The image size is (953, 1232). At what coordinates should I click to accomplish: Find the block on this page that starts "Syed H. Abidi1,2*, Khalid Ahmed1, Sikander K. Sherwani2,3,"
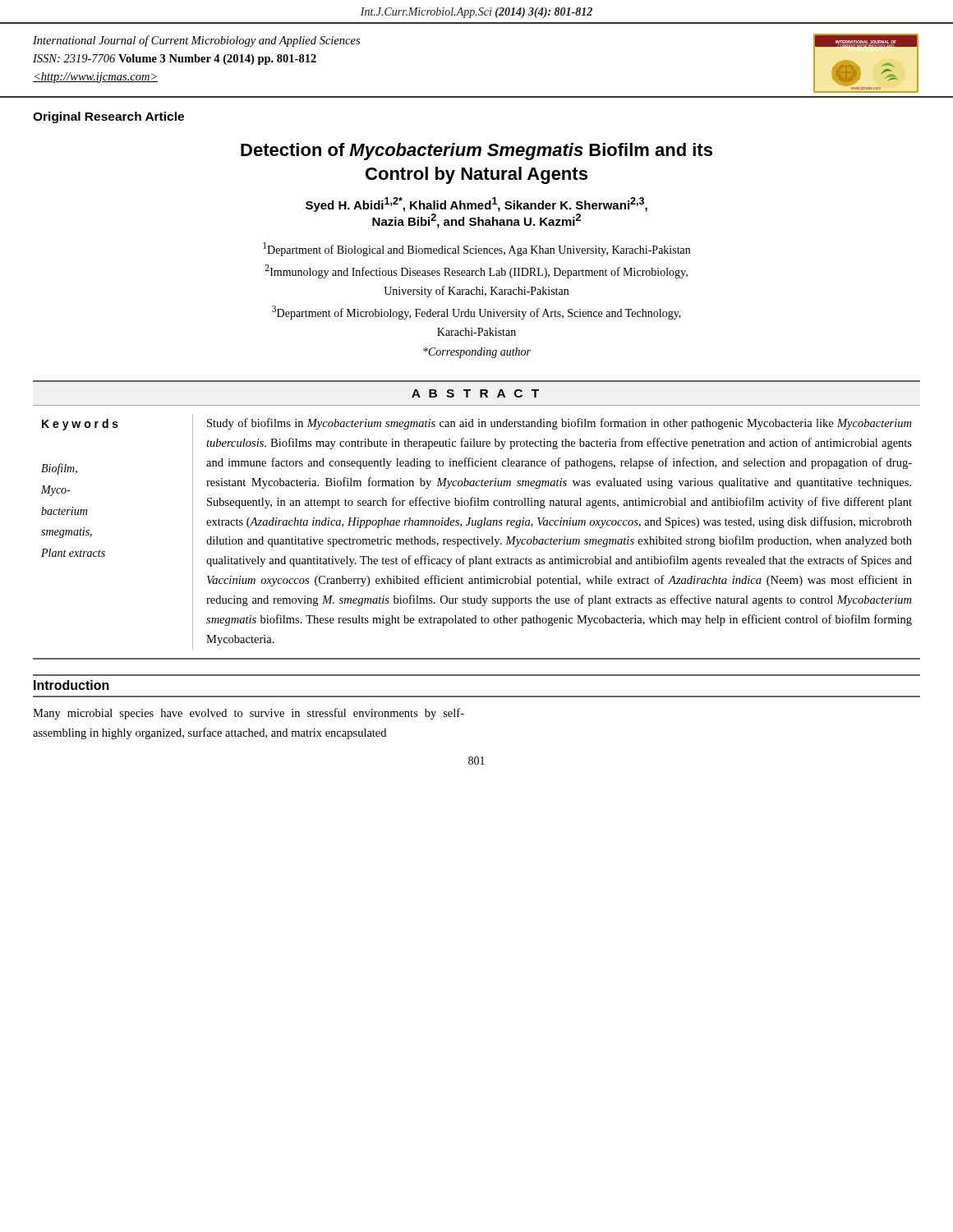pyautogui.click(x=476, y=212)
